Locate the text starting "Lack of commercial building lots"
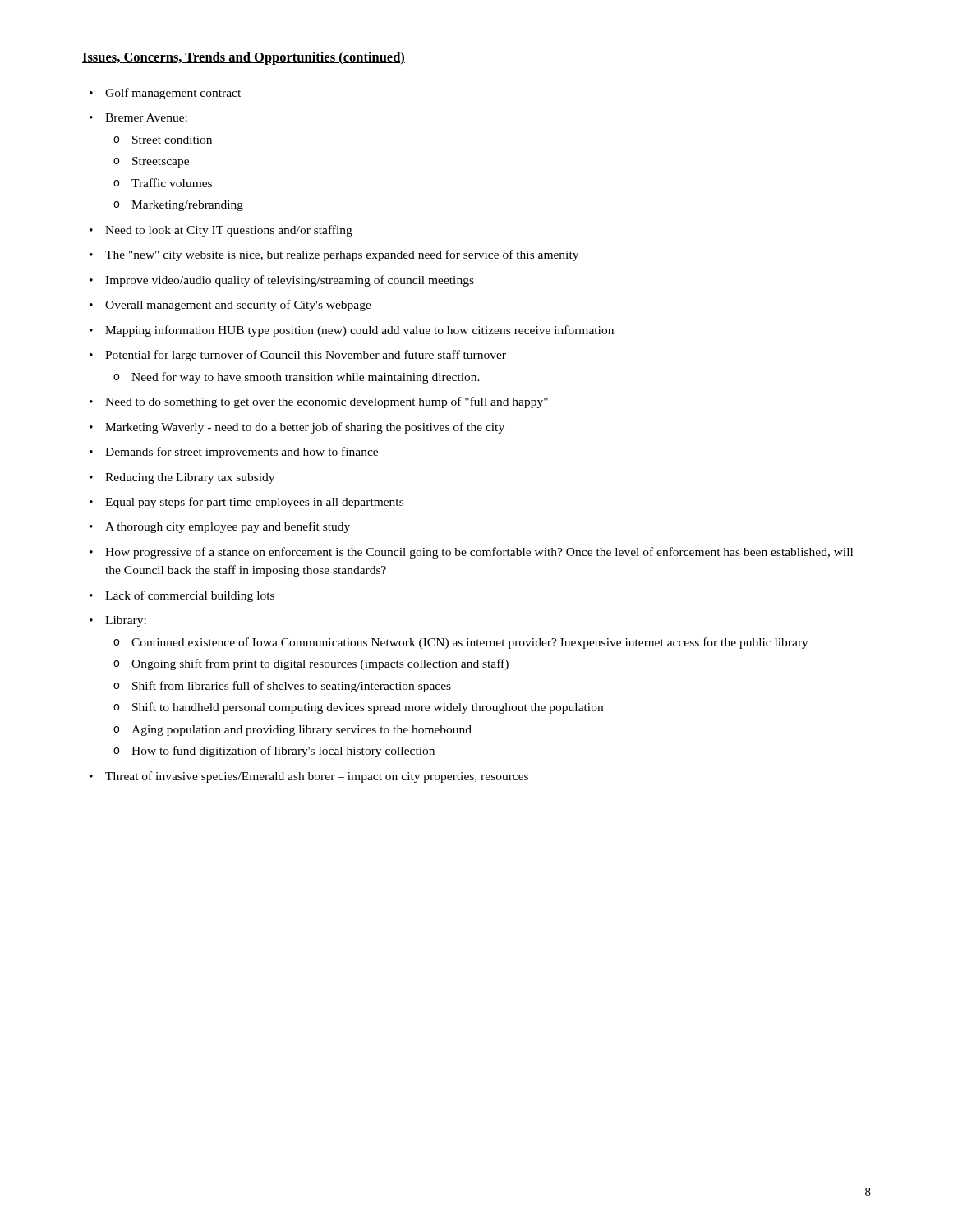This screenshot has height=1232, width=953. click(190, 595)
